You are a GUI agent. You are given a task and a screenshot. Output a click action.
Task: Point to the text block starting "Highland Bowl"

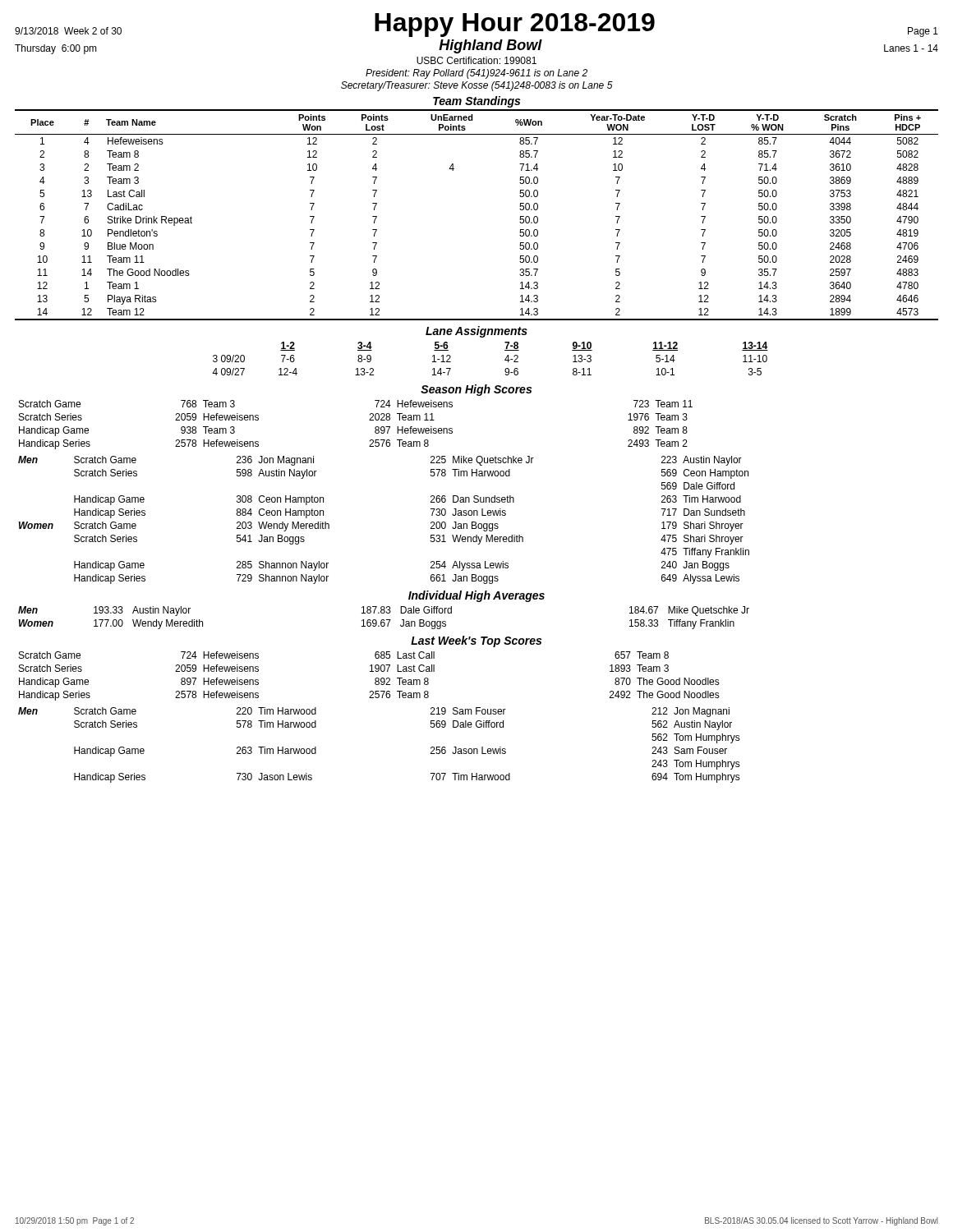point(490,45)
